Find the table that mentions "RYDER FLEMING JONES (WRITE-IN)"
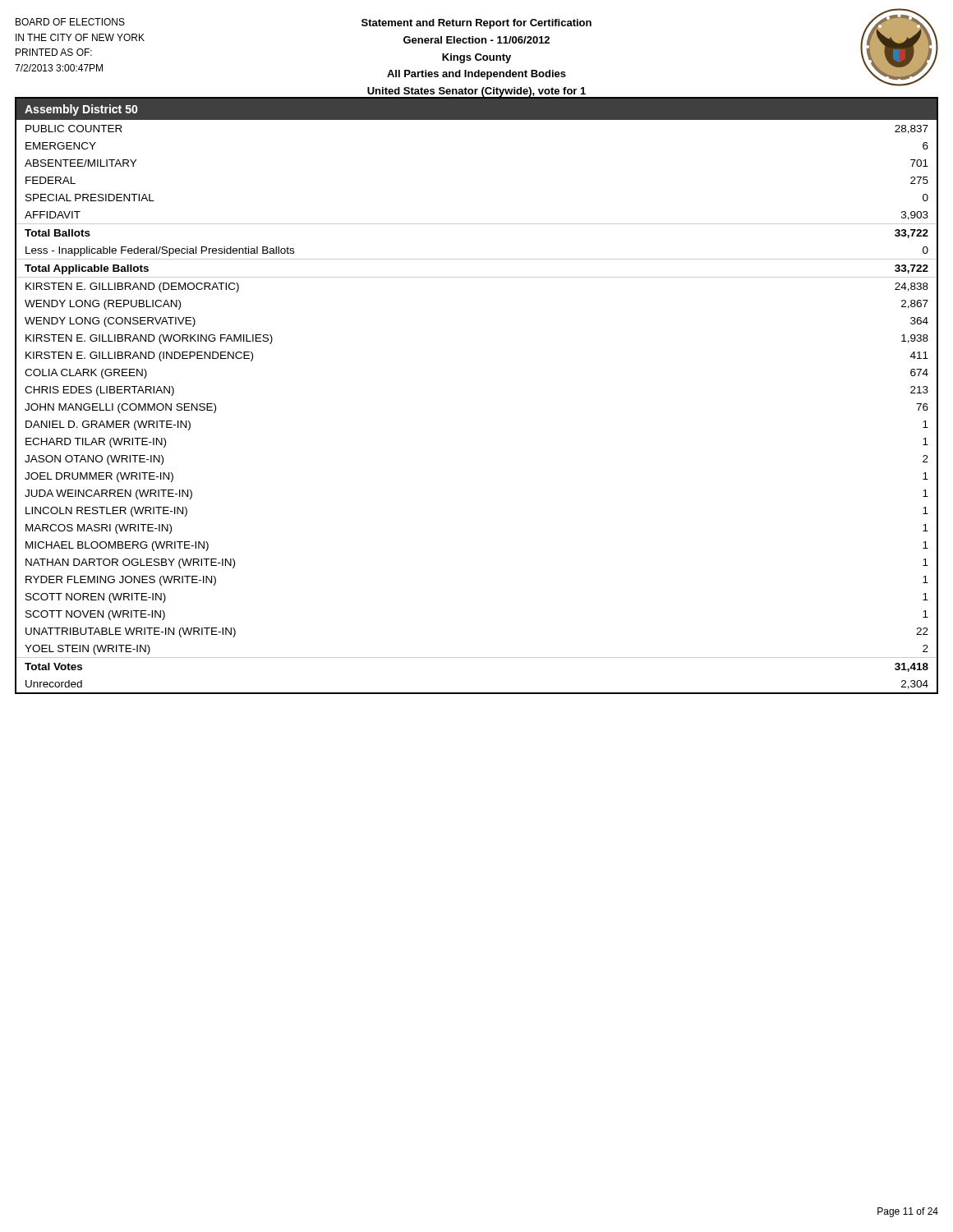Viewport: 953px width, 1232px height. pyautogui.click(x=476, y=406)
